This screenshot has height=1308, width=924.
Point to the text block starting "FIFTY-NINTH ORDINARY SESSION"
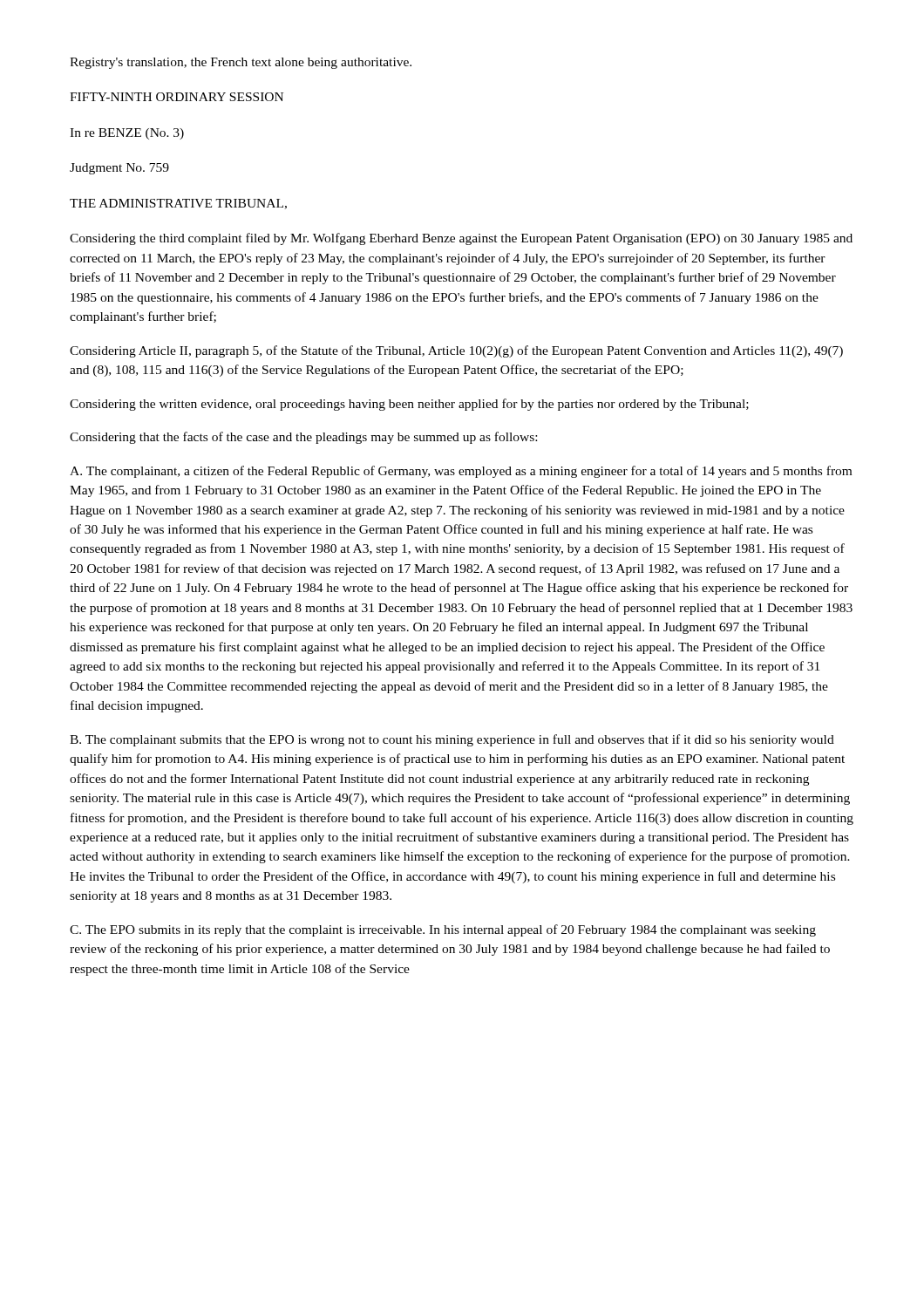(177, 97)
